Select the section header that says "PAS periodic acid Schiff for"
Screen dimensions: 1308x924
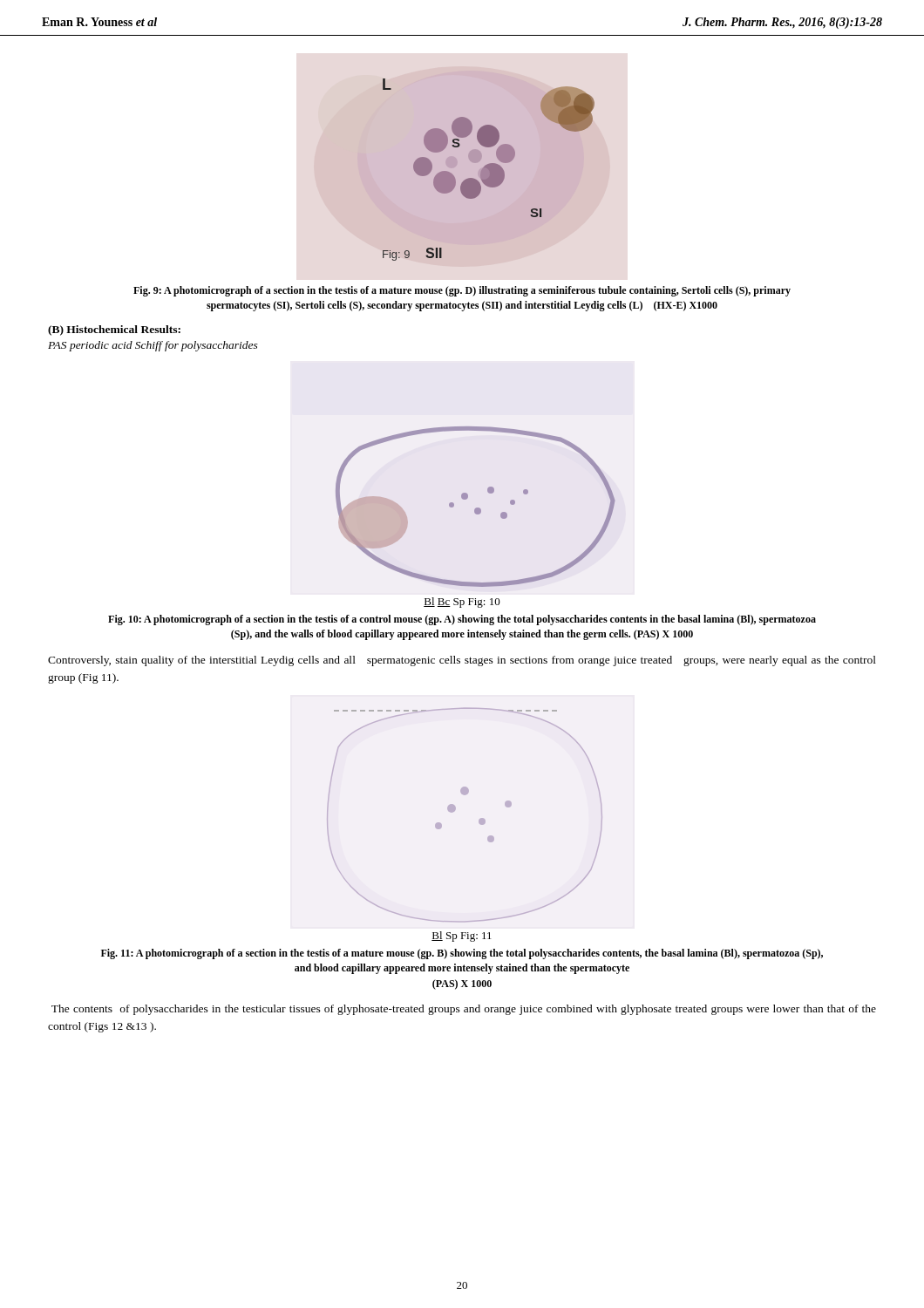click(x=153, y=345)
